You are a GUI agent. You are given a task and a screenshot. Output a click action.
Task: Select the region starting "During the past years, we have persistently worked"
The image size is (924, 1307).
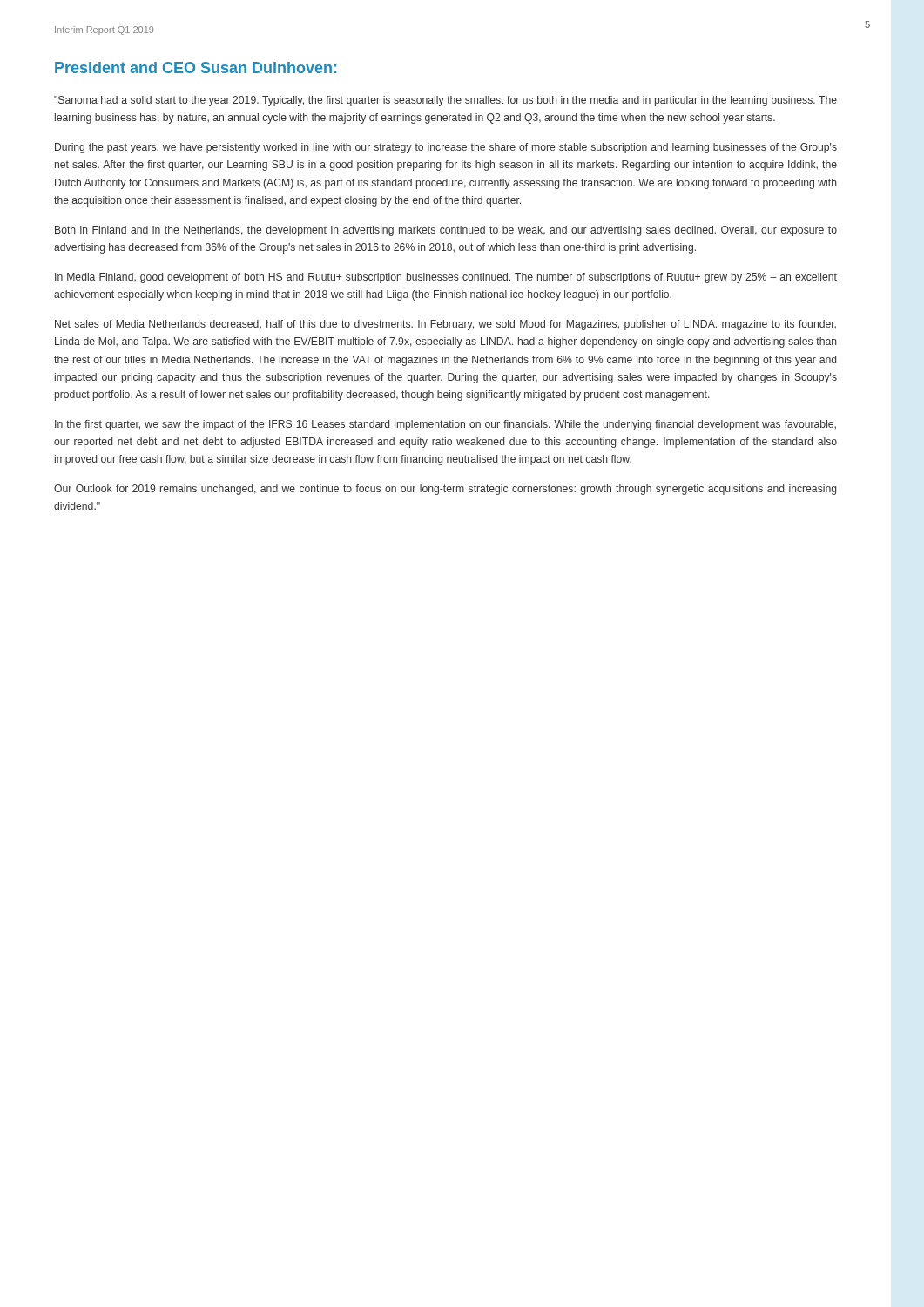tap(445, 174)
